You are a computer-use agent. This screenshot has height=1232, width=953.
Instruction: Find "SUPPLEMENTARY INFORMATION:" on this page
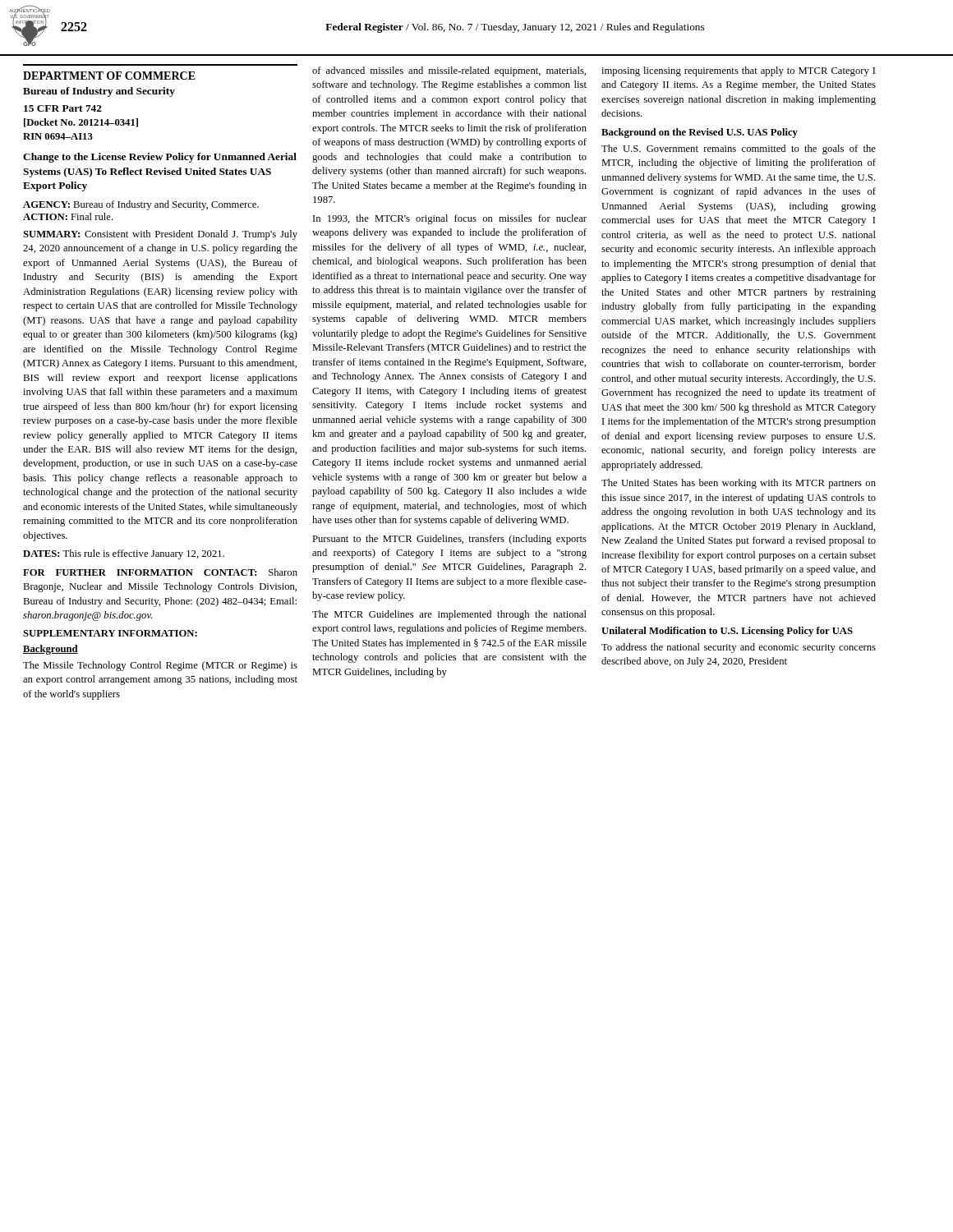(x=110, y=633)
